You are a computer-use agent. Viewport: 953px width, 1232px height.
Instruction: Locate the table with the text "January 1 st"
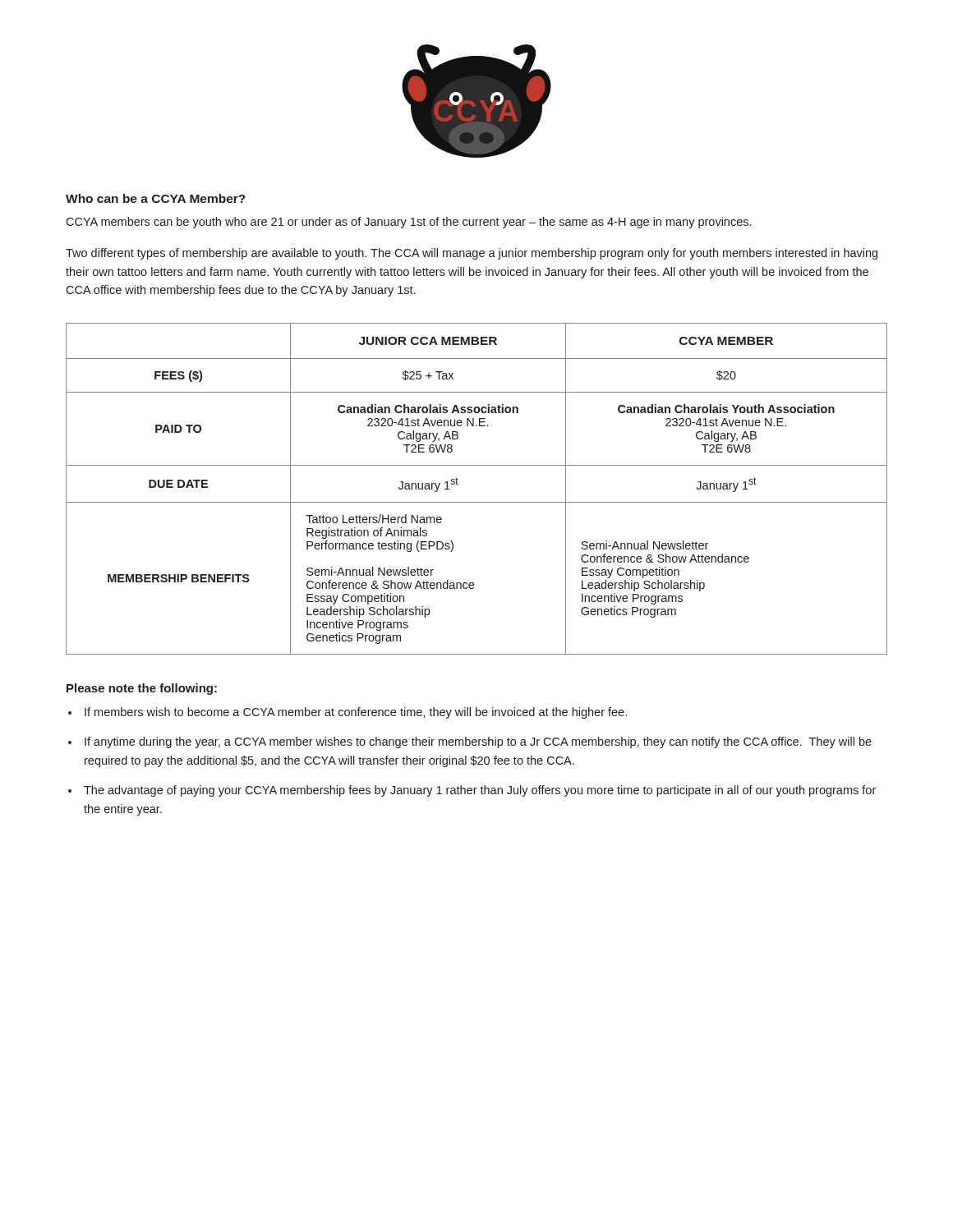click(x=476, y=488)
